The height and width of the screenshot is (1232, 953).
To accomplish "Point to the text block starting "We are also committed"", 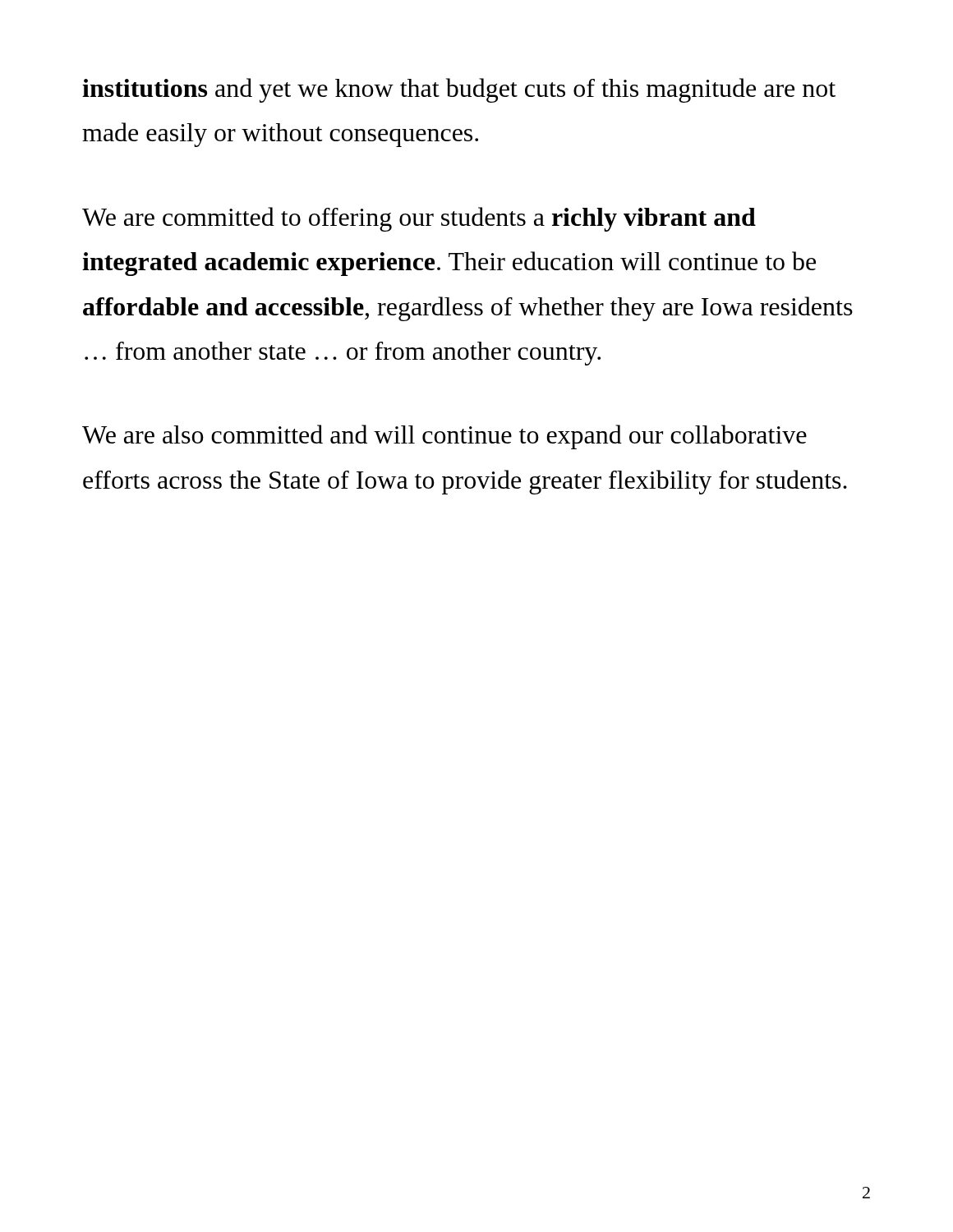I will pyautogui.click(x=465, y=457).
